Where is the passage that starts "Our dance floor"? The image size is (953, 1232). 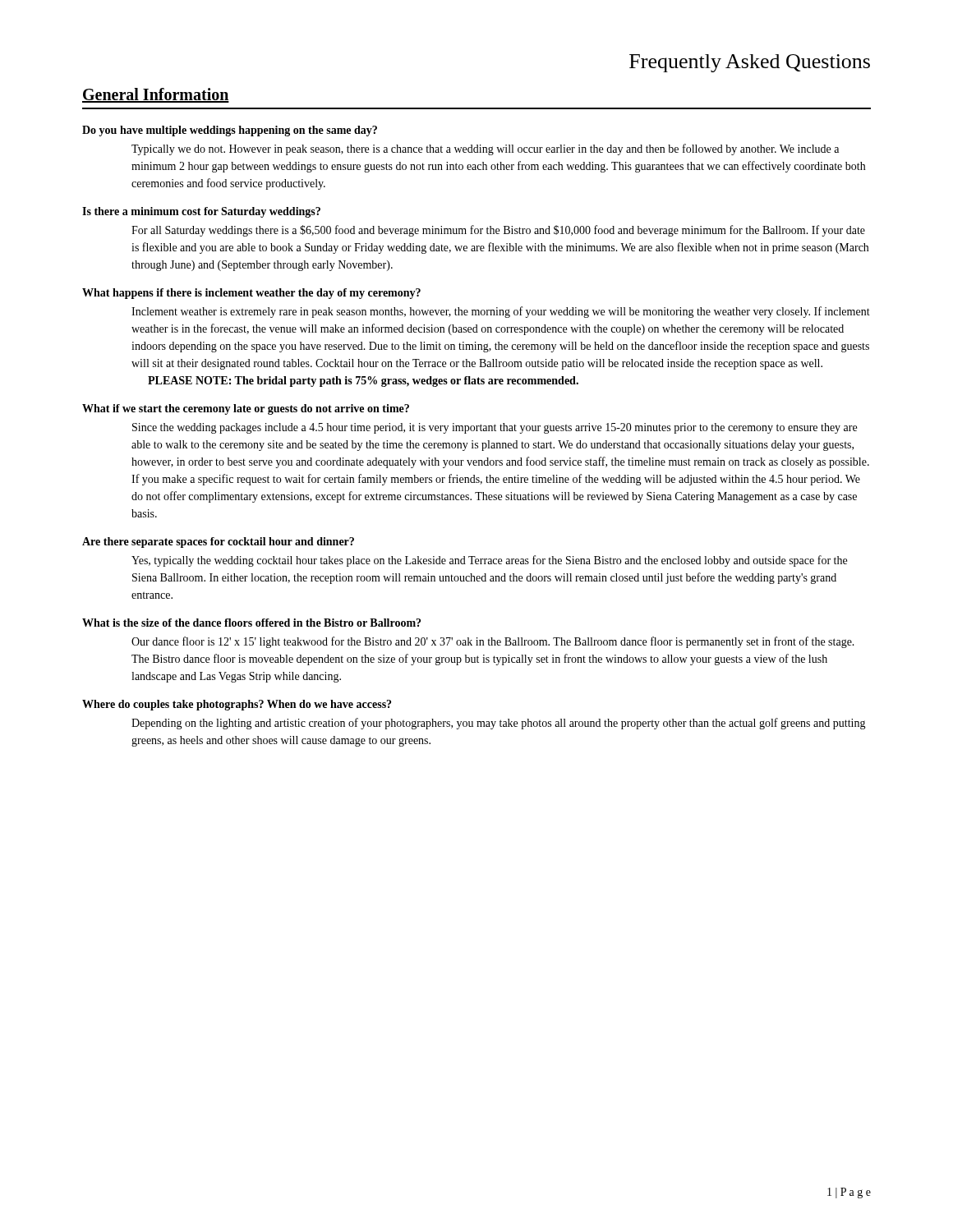493,659
